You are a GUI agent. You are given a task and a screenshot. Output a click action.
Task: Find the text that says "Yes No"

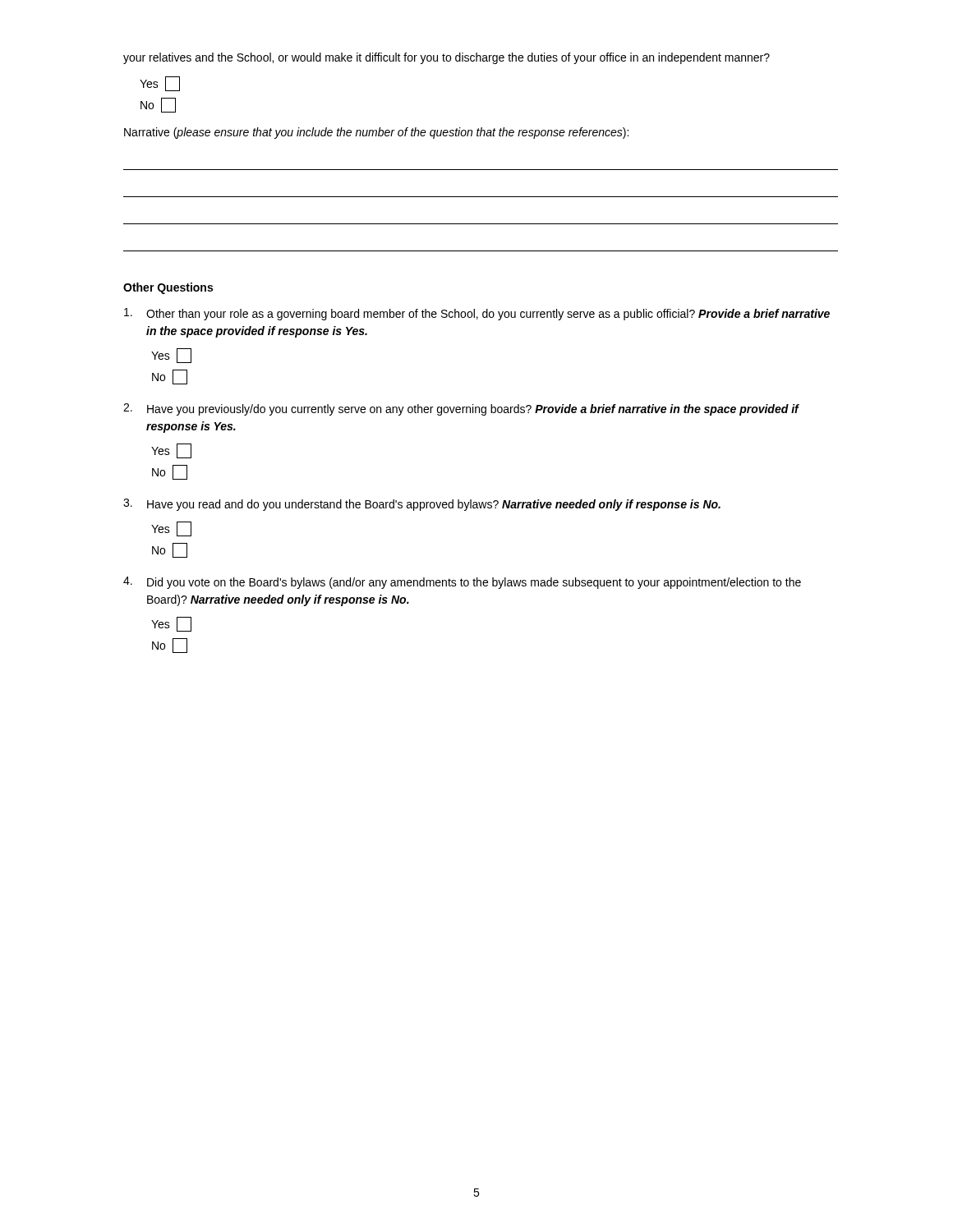click(x=160, y=84)
